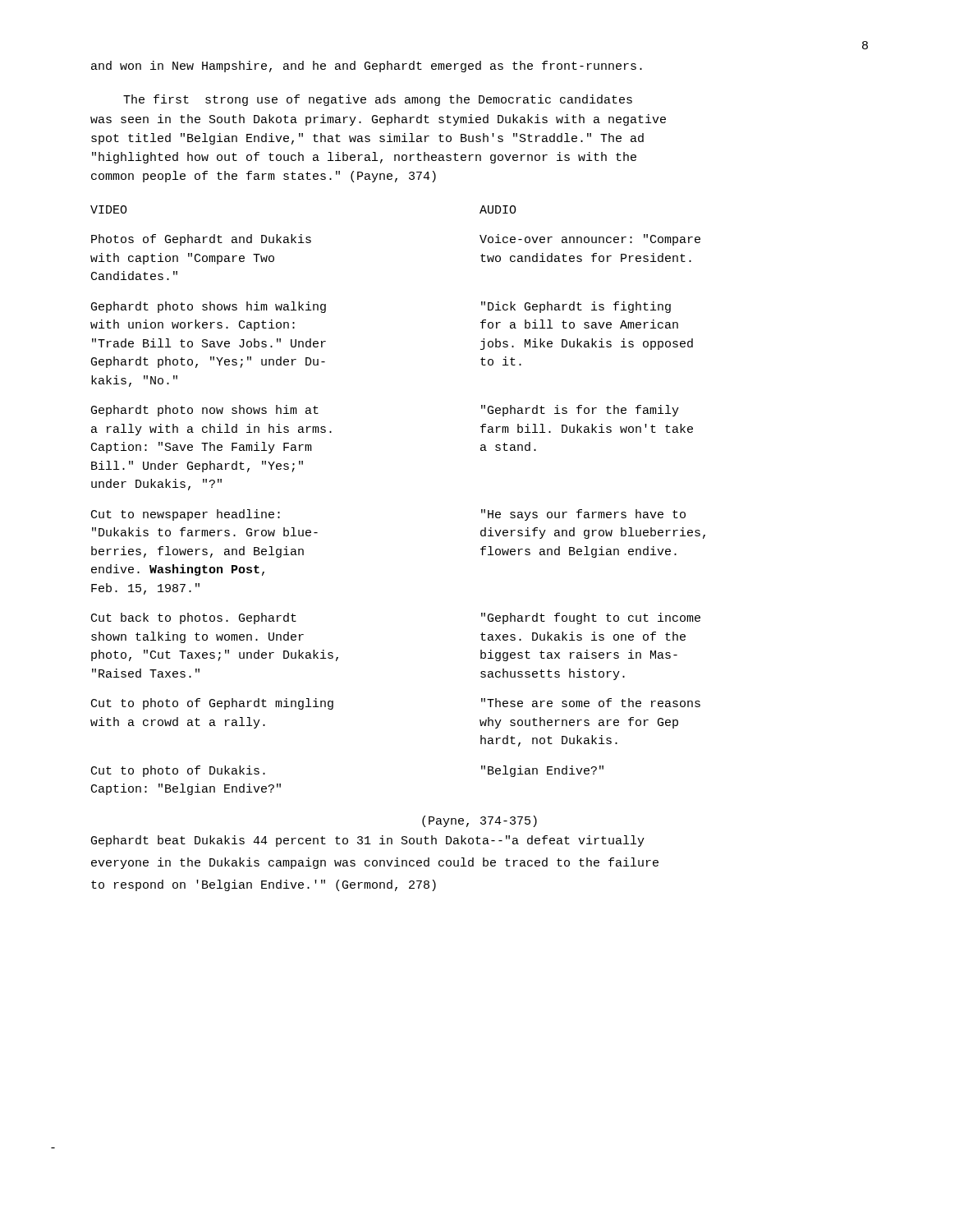Where is the passage that starts ""highlighted how out of touch"?

pos(364,158)
